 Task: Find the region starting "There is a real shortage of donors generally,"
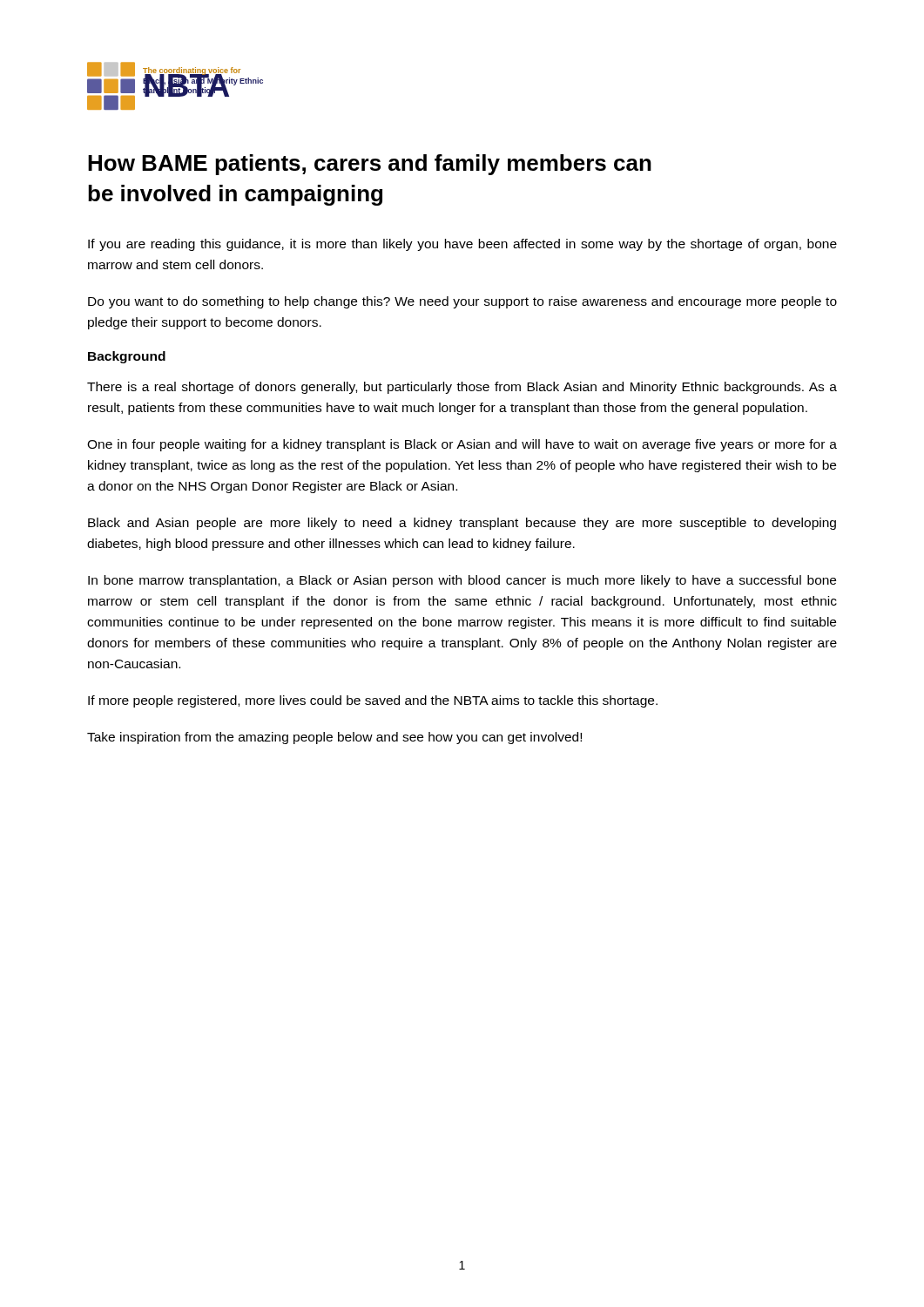[462, 397]
